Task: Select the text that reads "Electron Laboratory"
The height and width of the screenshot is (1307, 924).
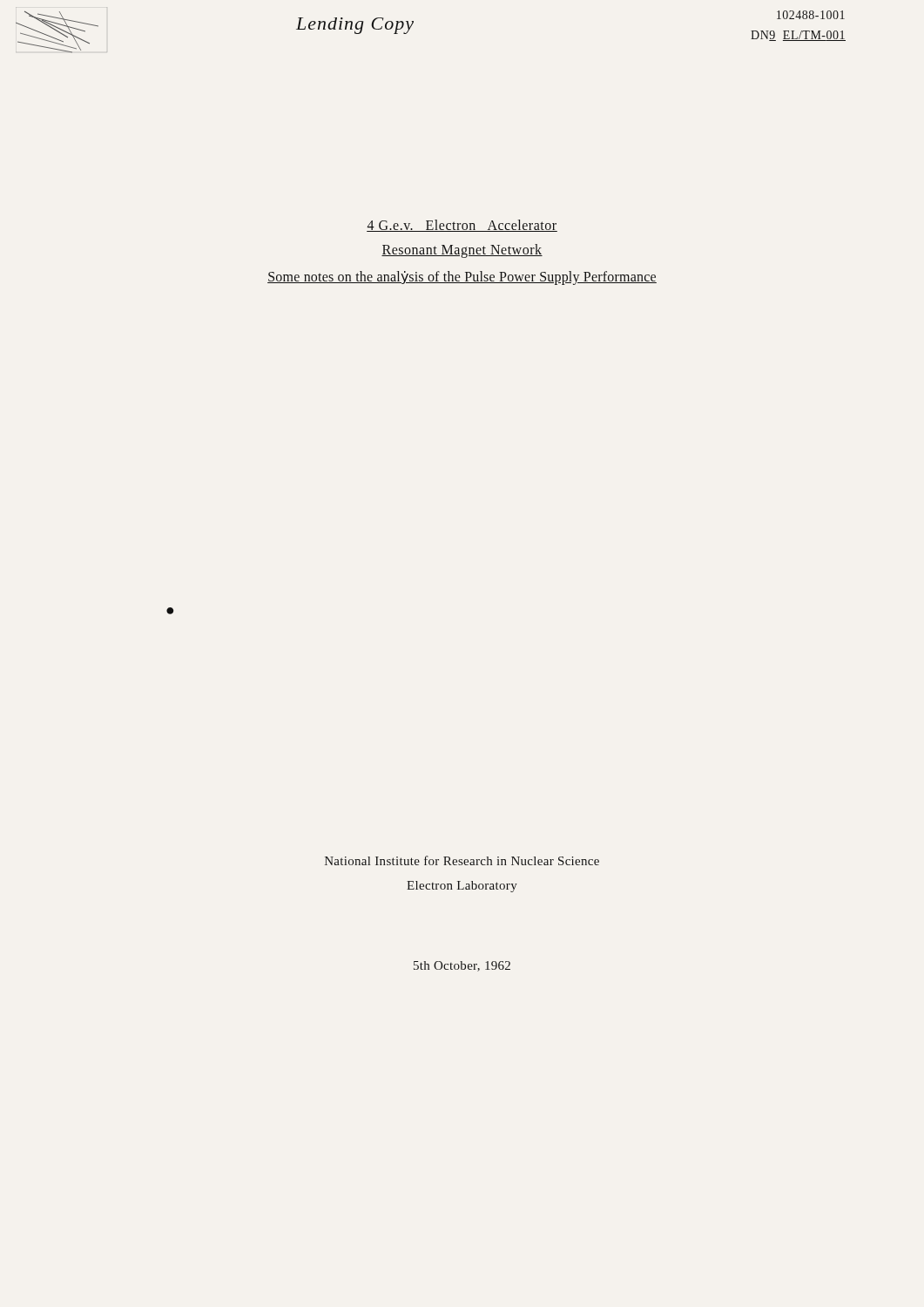Action: (x=462, y=885)
